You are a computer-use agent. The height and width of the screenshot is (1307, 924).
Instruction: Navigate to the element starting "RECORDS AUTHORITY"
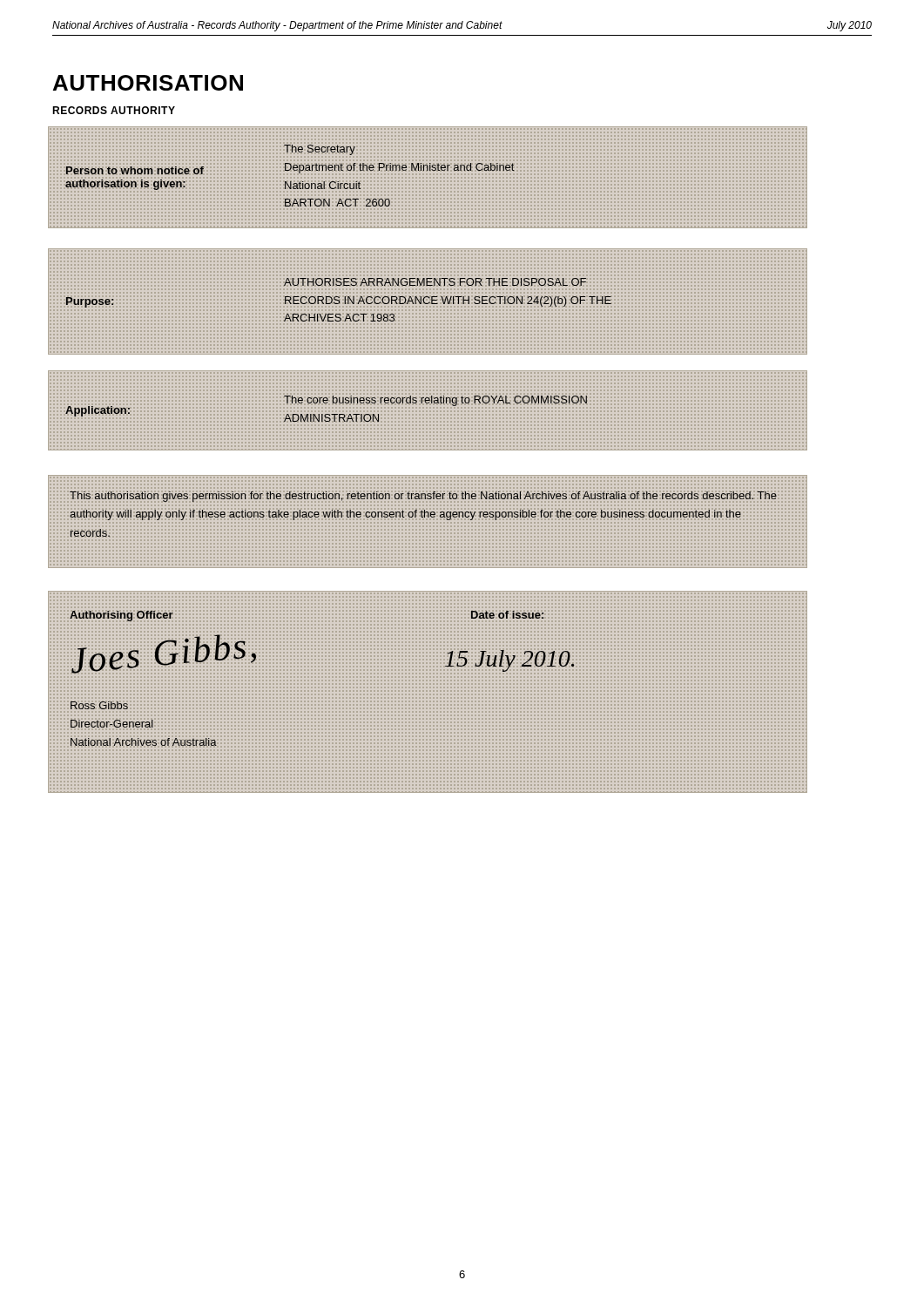click(x=114, y=111)
